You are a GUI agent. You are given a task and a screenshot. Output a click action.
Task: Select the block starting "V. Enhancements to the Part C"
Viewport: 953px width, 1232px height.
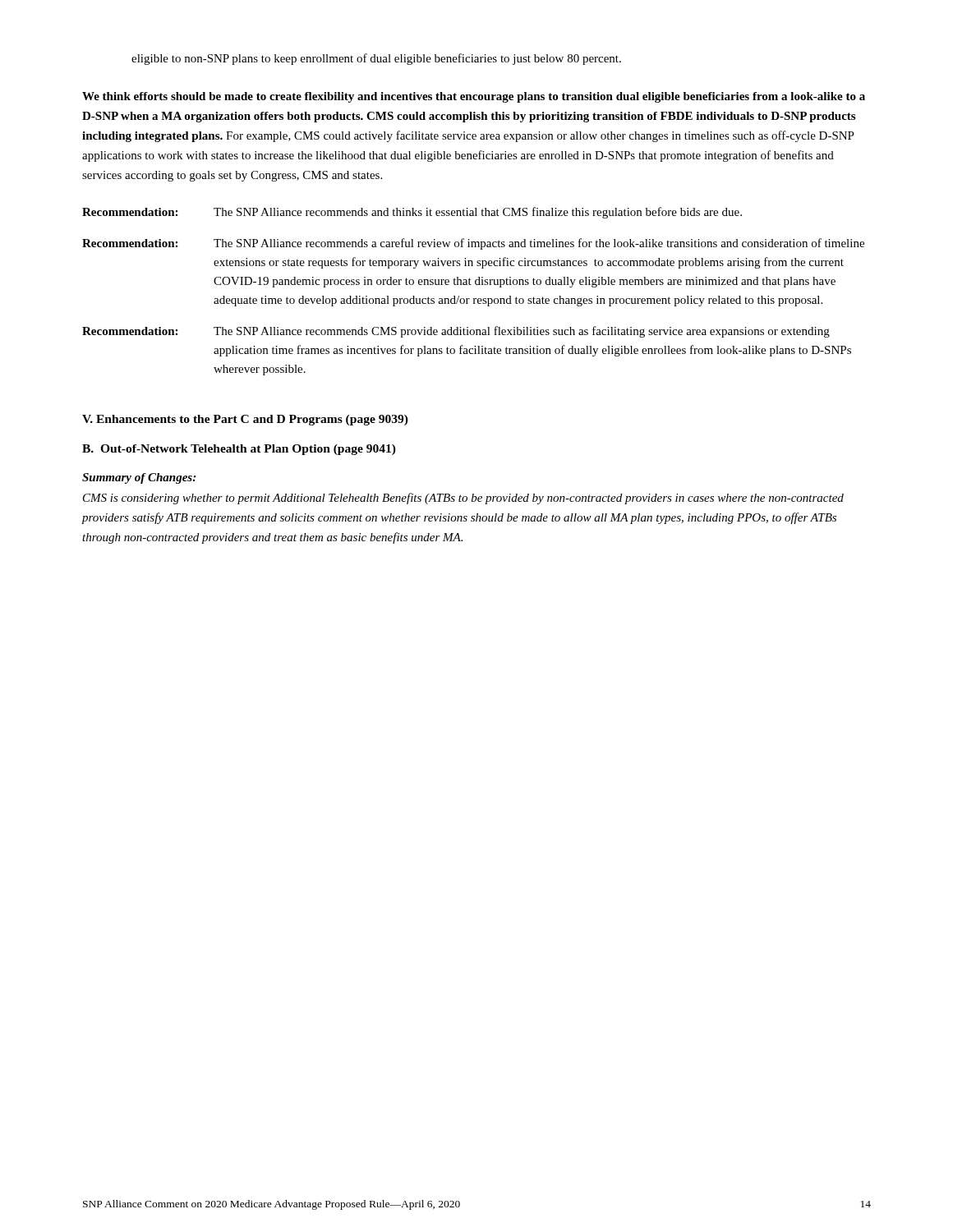coord(245,419)
